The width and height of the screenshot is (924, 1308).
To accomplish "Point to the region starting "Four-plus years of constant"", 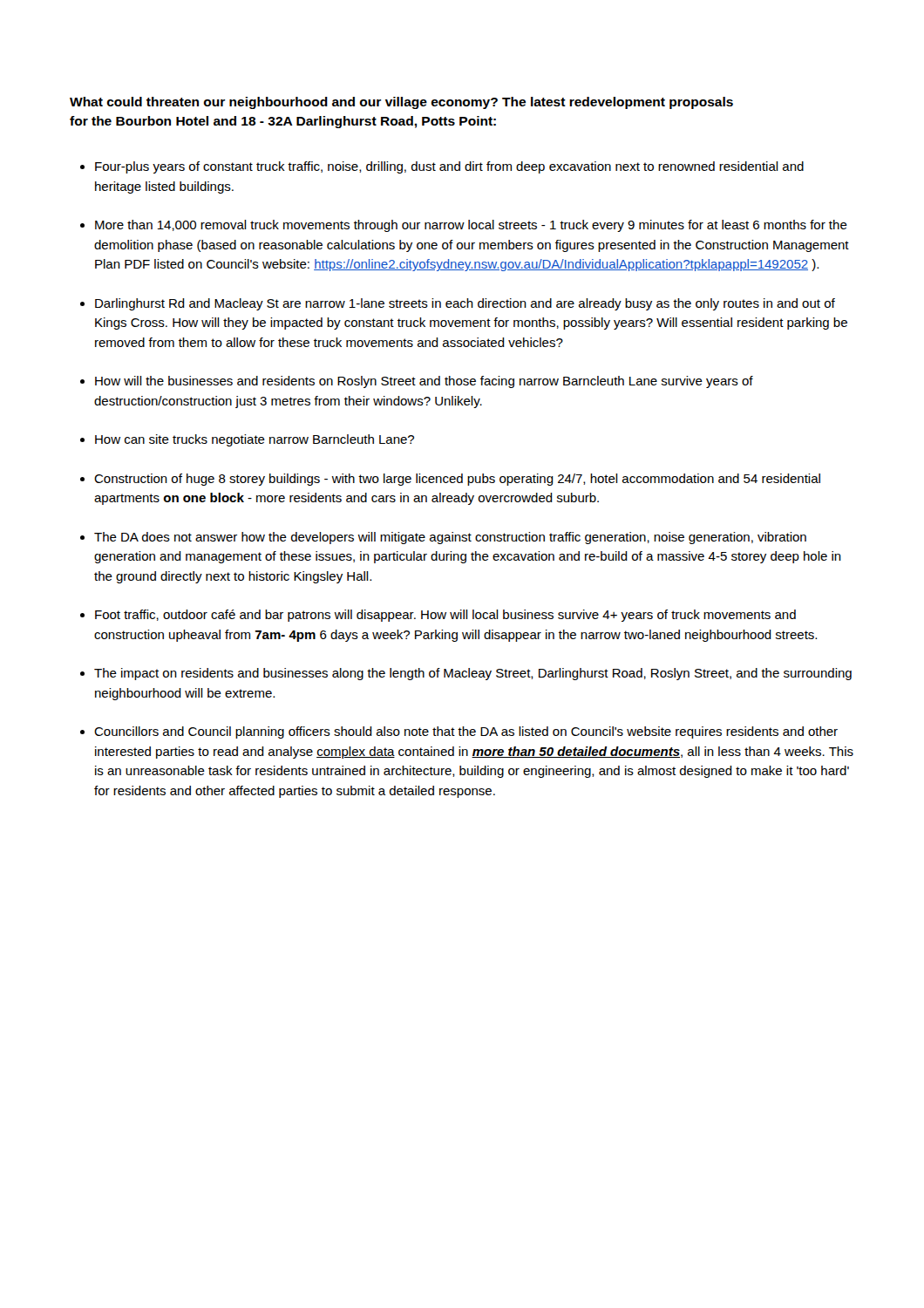I will click(449, 176).
